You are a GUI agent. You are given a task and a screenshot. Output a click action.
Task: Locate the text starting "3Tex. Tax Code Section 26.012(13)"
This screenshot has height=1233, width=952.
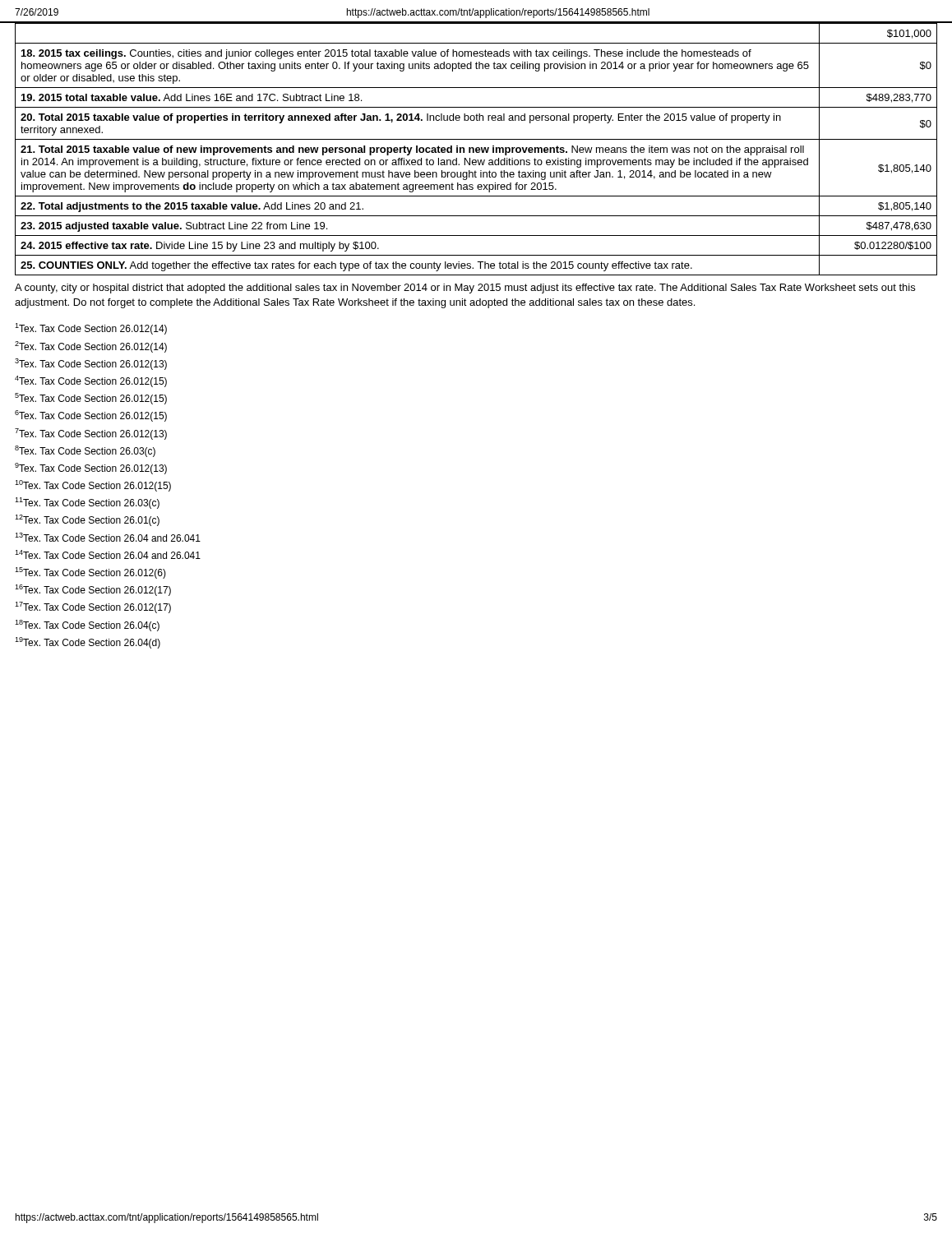tap(91, 363)
